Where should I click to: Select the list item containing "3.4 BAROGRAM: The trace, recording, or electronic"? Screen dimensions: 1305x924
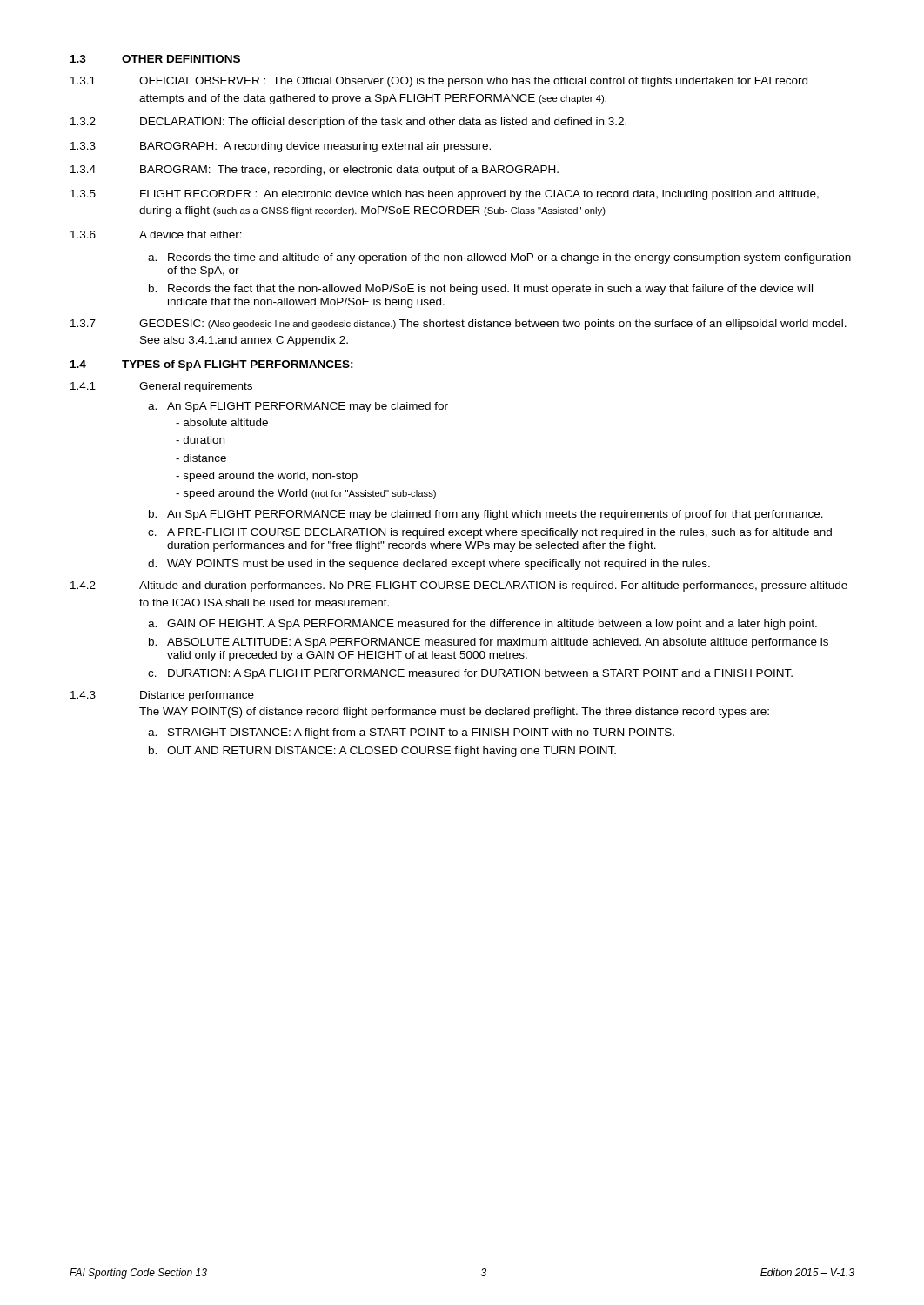[x=462, y=170]
